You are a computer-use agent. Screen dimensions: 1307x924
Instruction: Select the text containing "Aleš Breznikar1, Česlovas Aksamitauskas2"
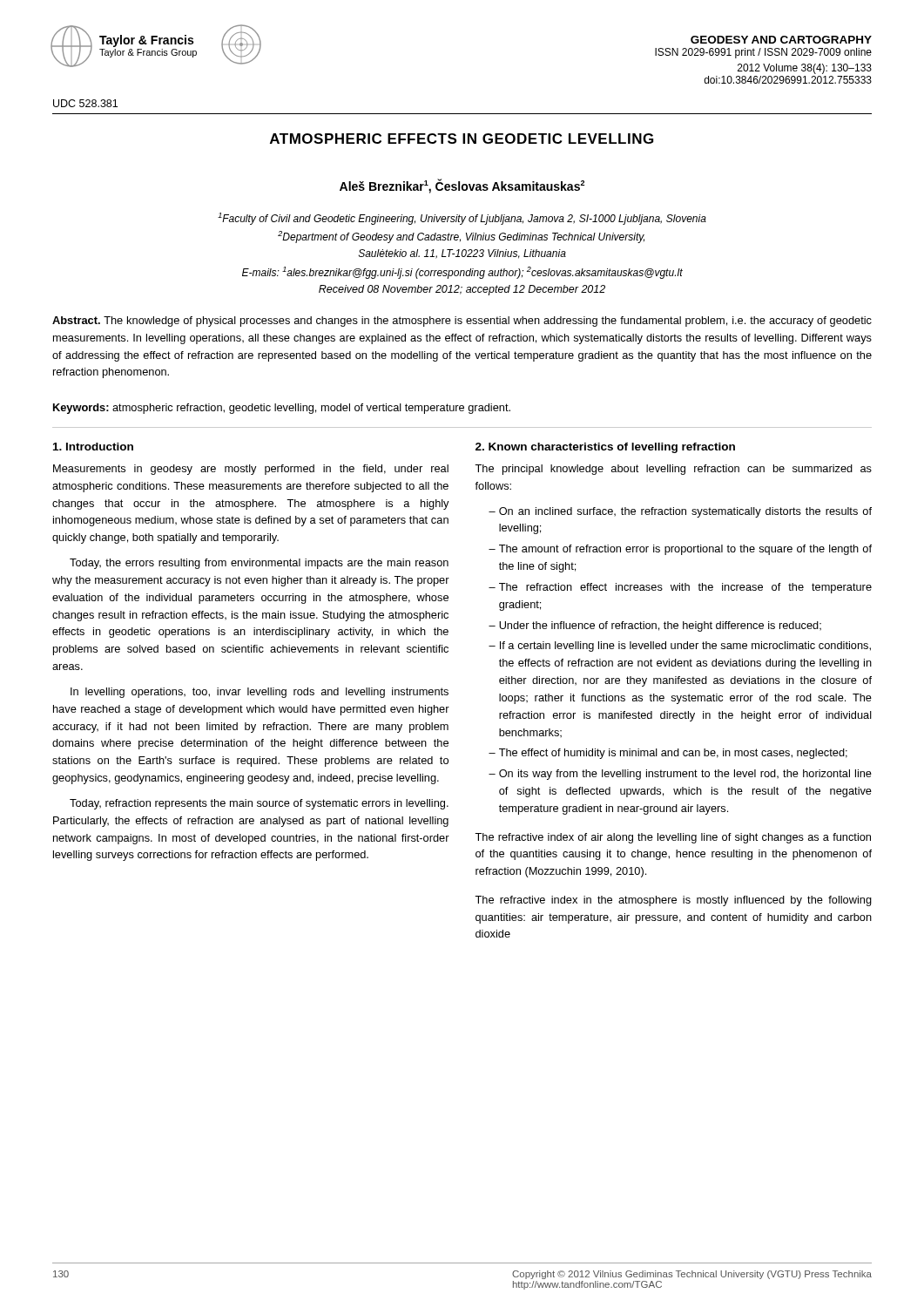click(x=462, y=186)
